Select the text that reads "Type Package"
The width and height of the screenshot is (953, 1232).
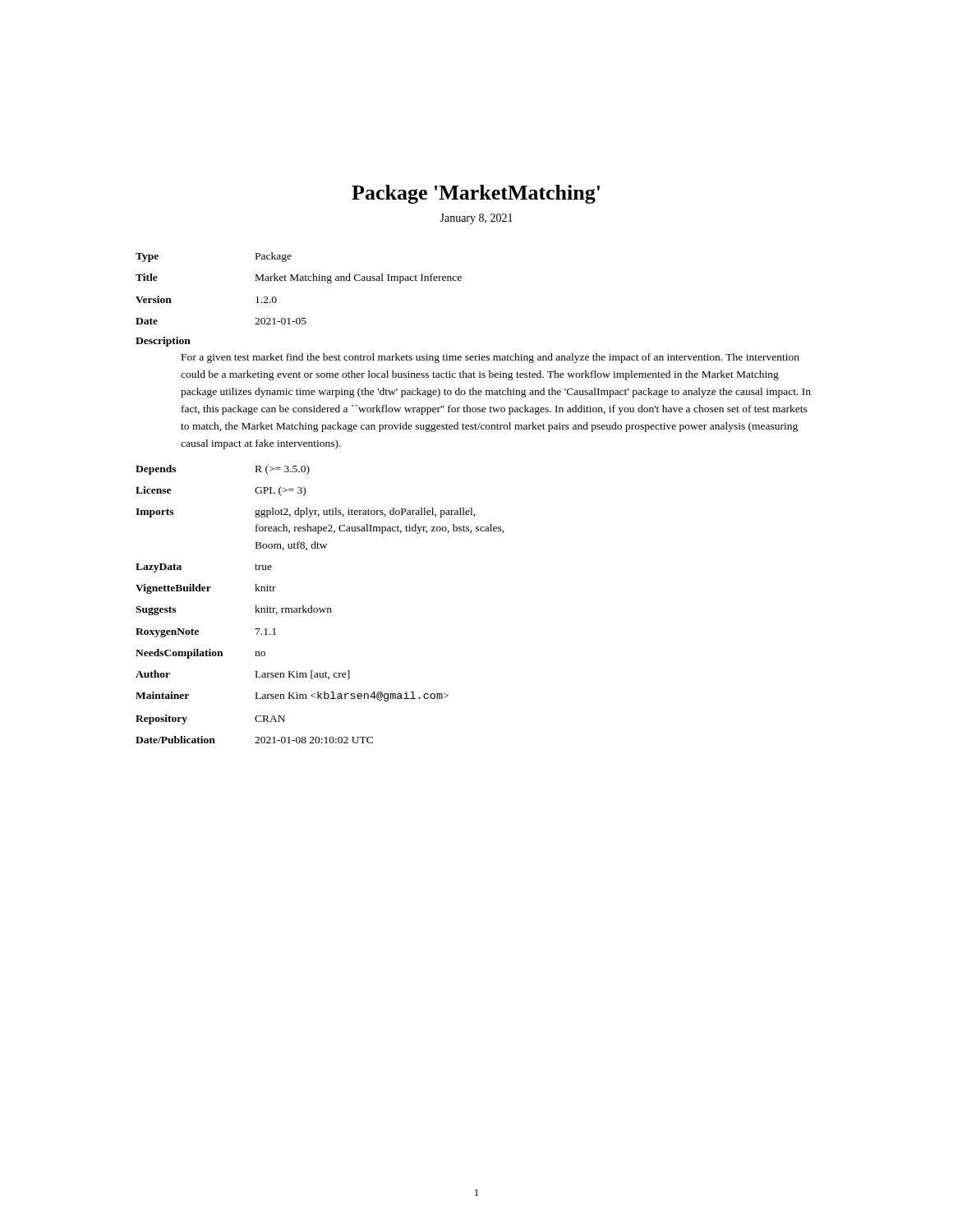click(x=147, y=257)
